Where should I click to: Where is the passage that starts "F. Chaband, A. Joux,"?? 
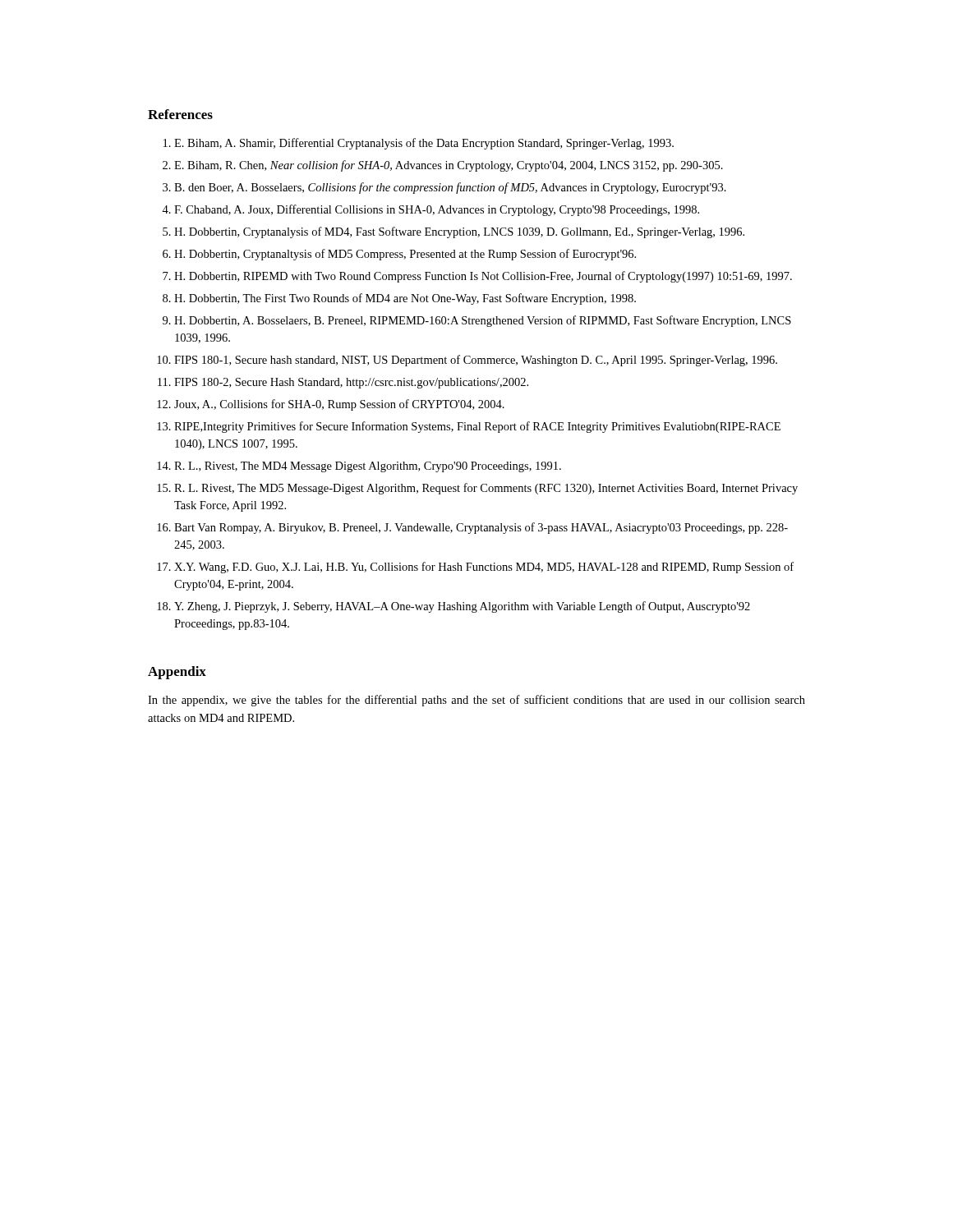(x=476, y=210)
